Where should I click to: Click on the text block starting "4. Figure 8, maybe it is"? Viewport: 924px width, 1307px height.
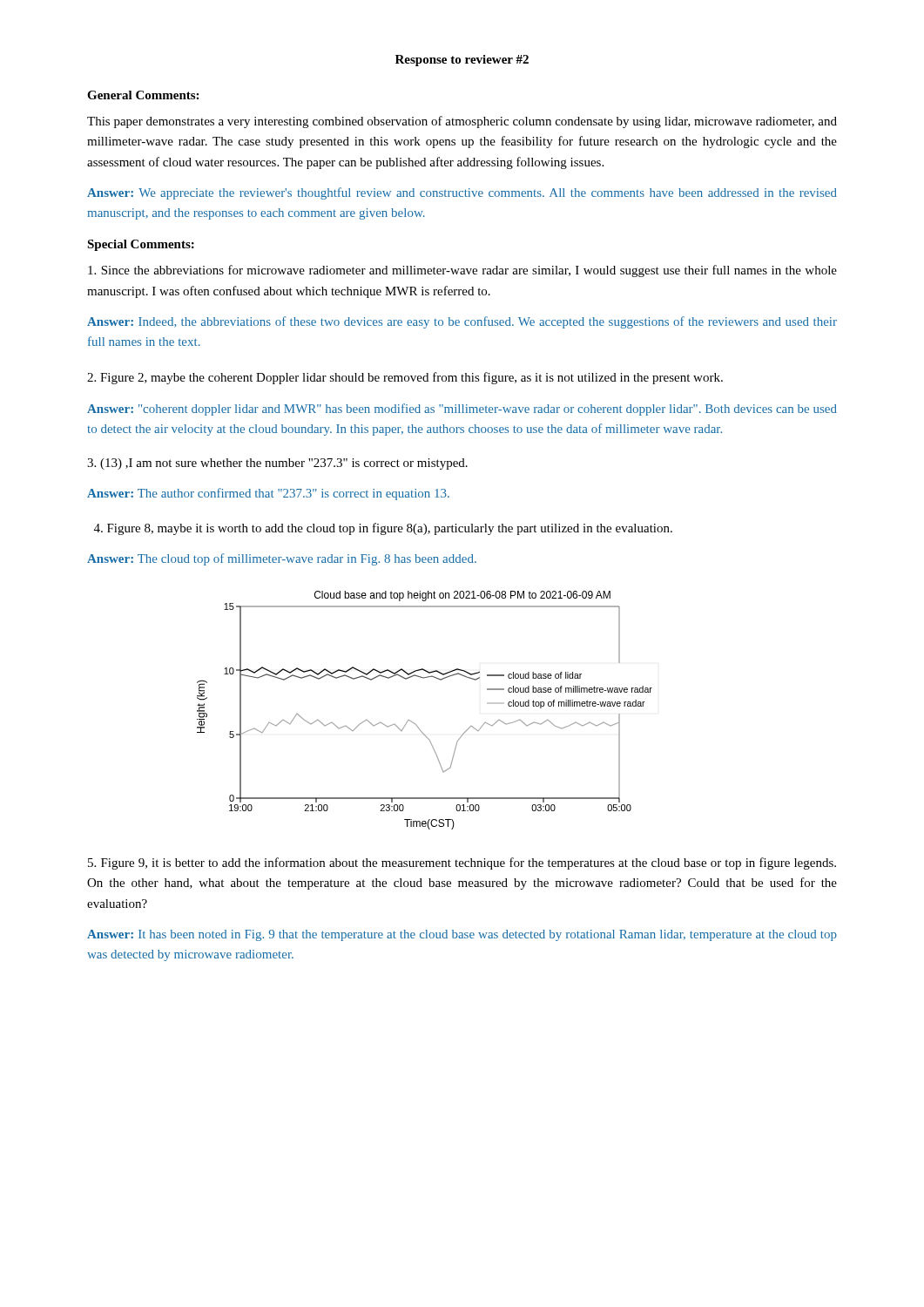pyautogui.click(x=380, y=528)
